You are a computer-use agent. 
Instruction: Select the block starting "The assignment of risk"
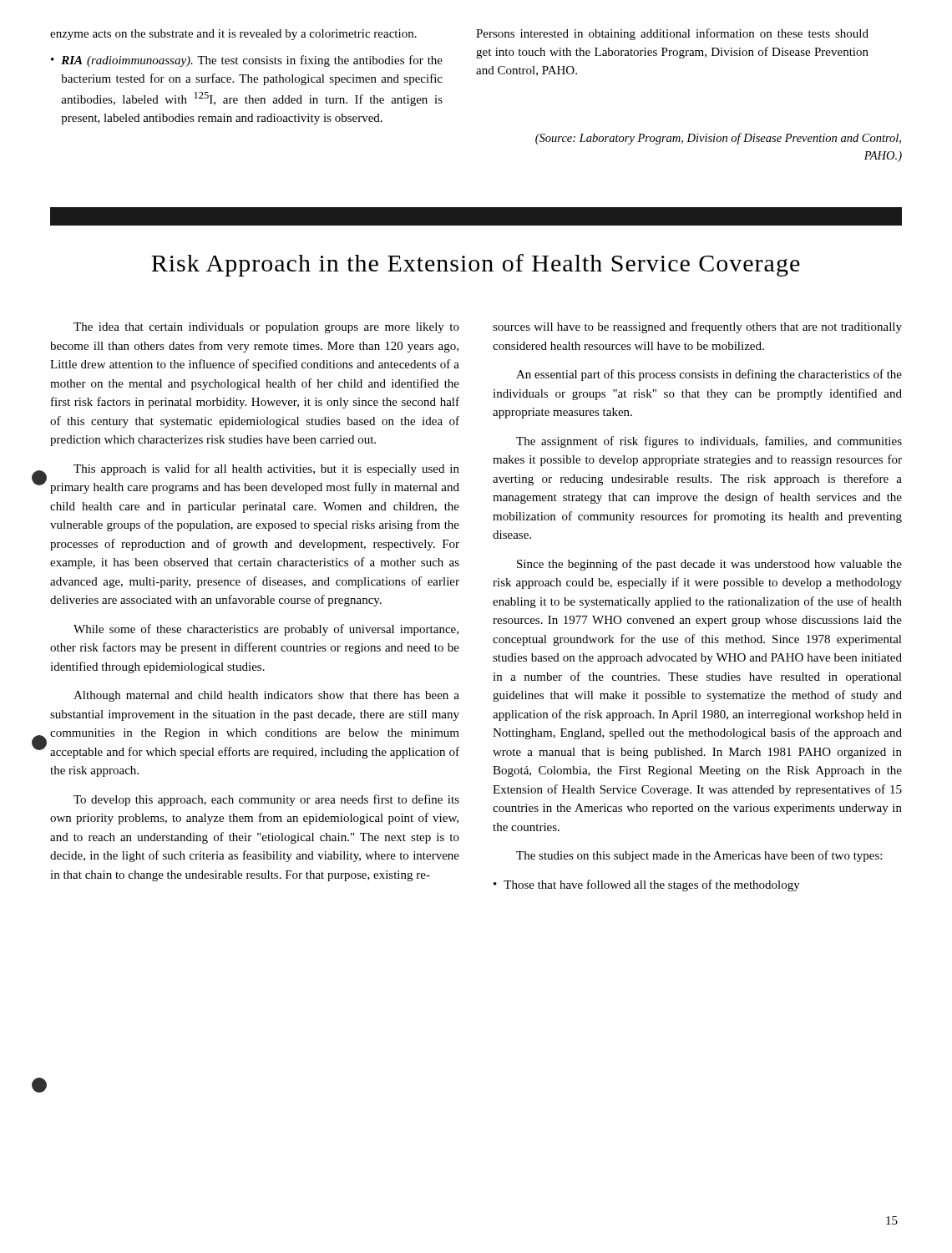697,488
